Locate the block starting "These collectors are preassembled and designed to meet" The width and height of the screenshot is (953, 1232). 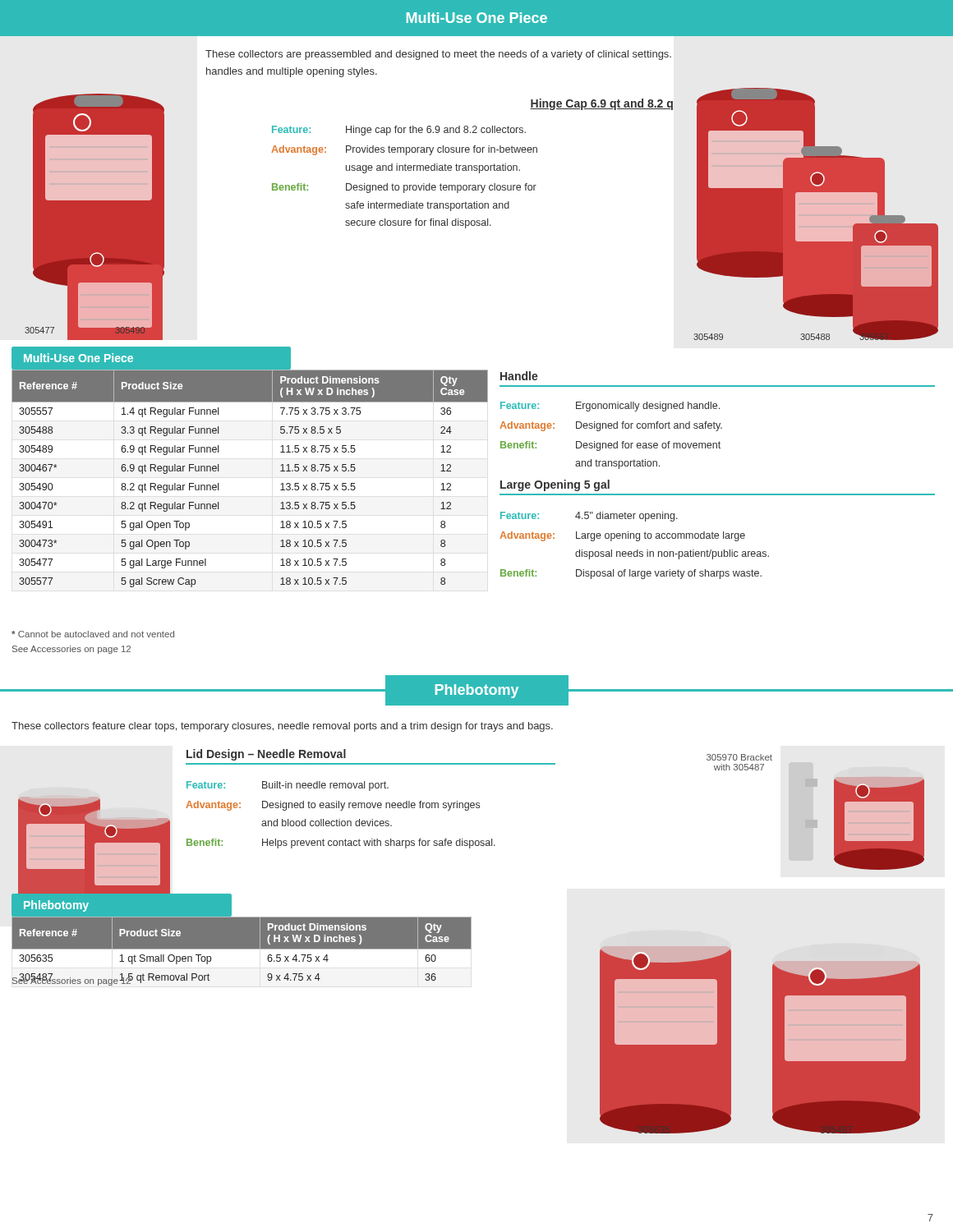[x=556, y=62]
